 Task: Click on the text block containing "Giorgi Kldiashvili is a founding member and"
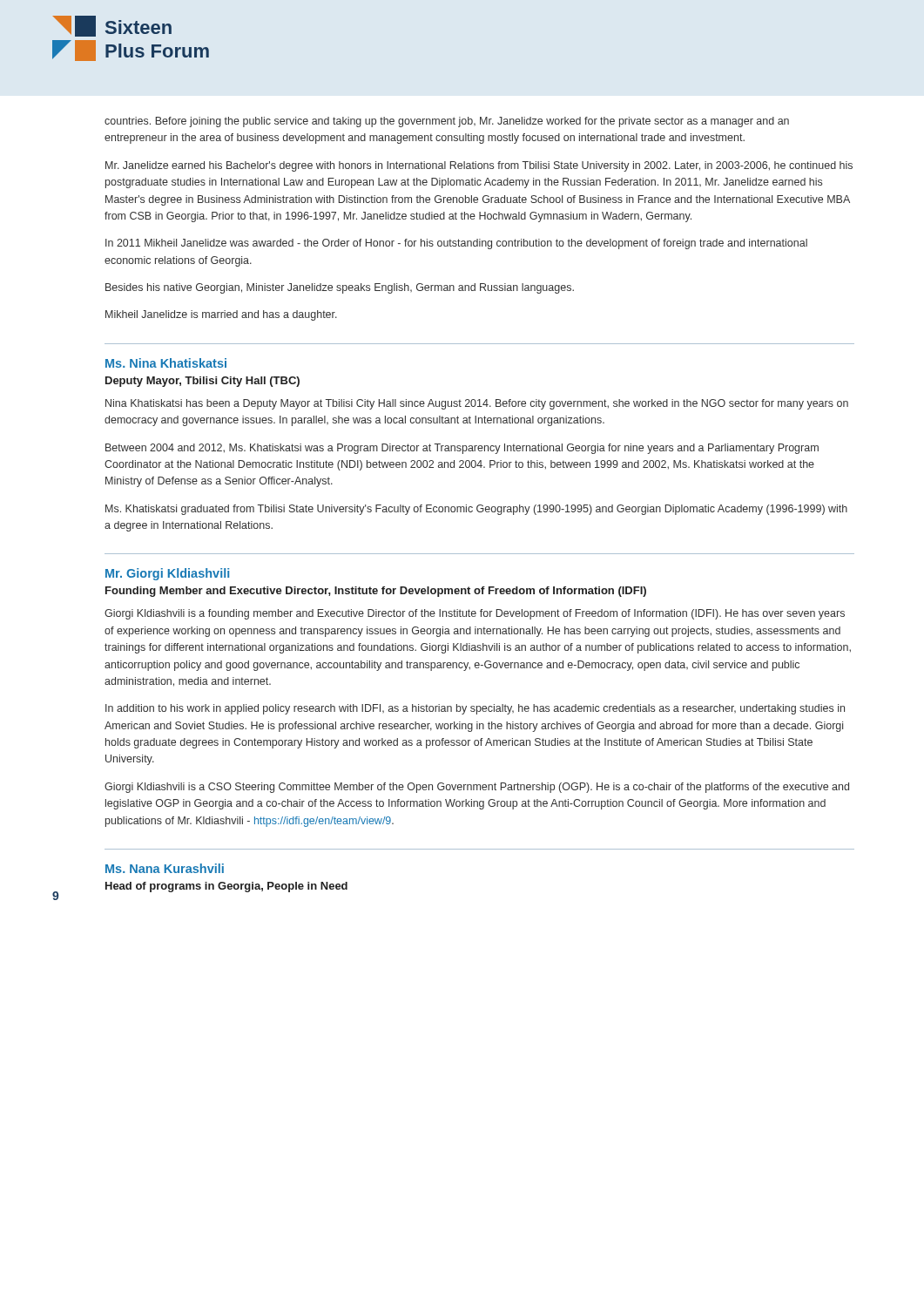click(x=478, y=647)
